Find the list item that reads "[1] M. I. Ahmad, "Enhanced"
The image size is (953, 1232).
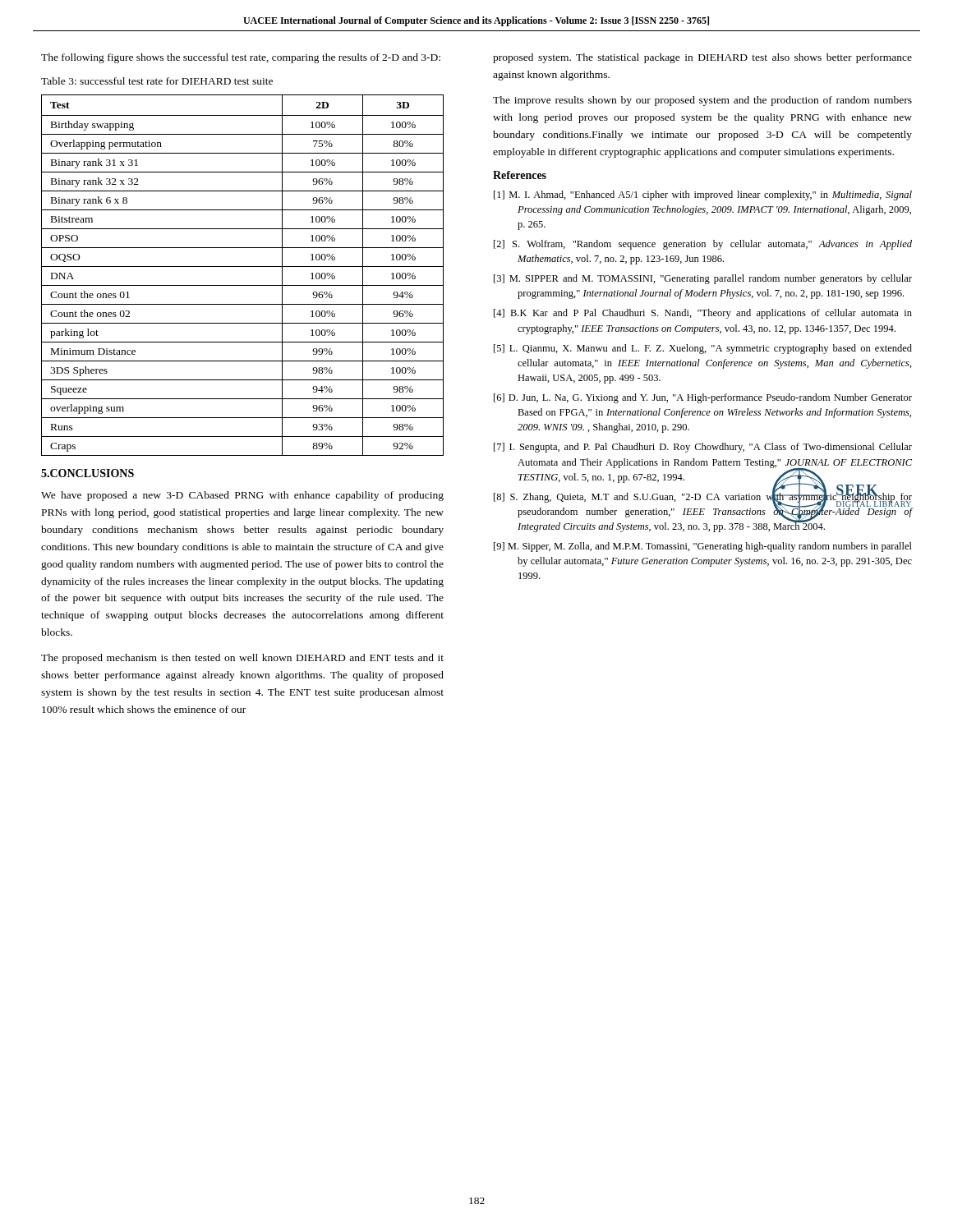point(702,209)
